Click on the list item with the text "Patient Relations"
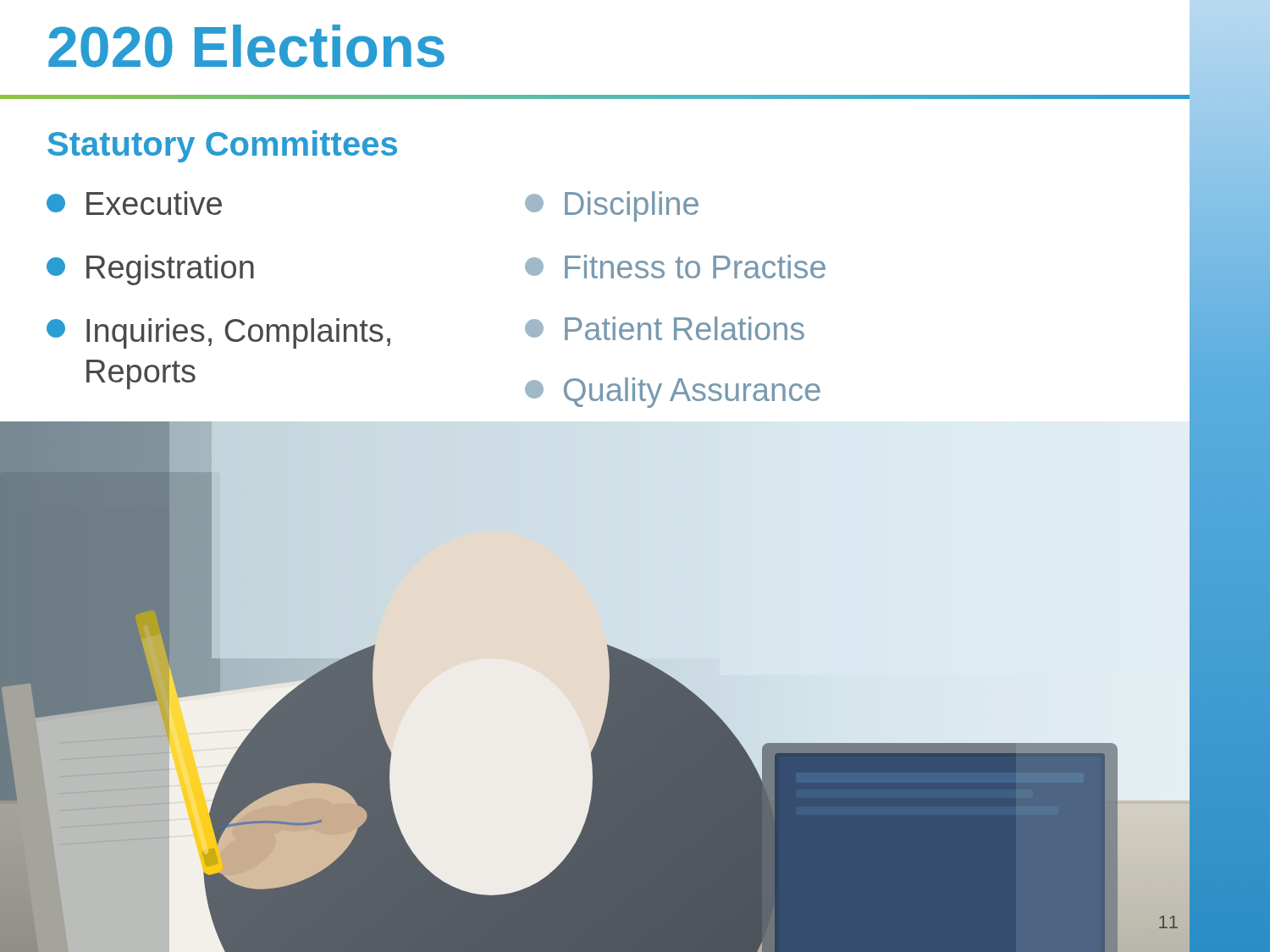The height and width of the screenshot is (952, 1270). [x=665, y=330]
